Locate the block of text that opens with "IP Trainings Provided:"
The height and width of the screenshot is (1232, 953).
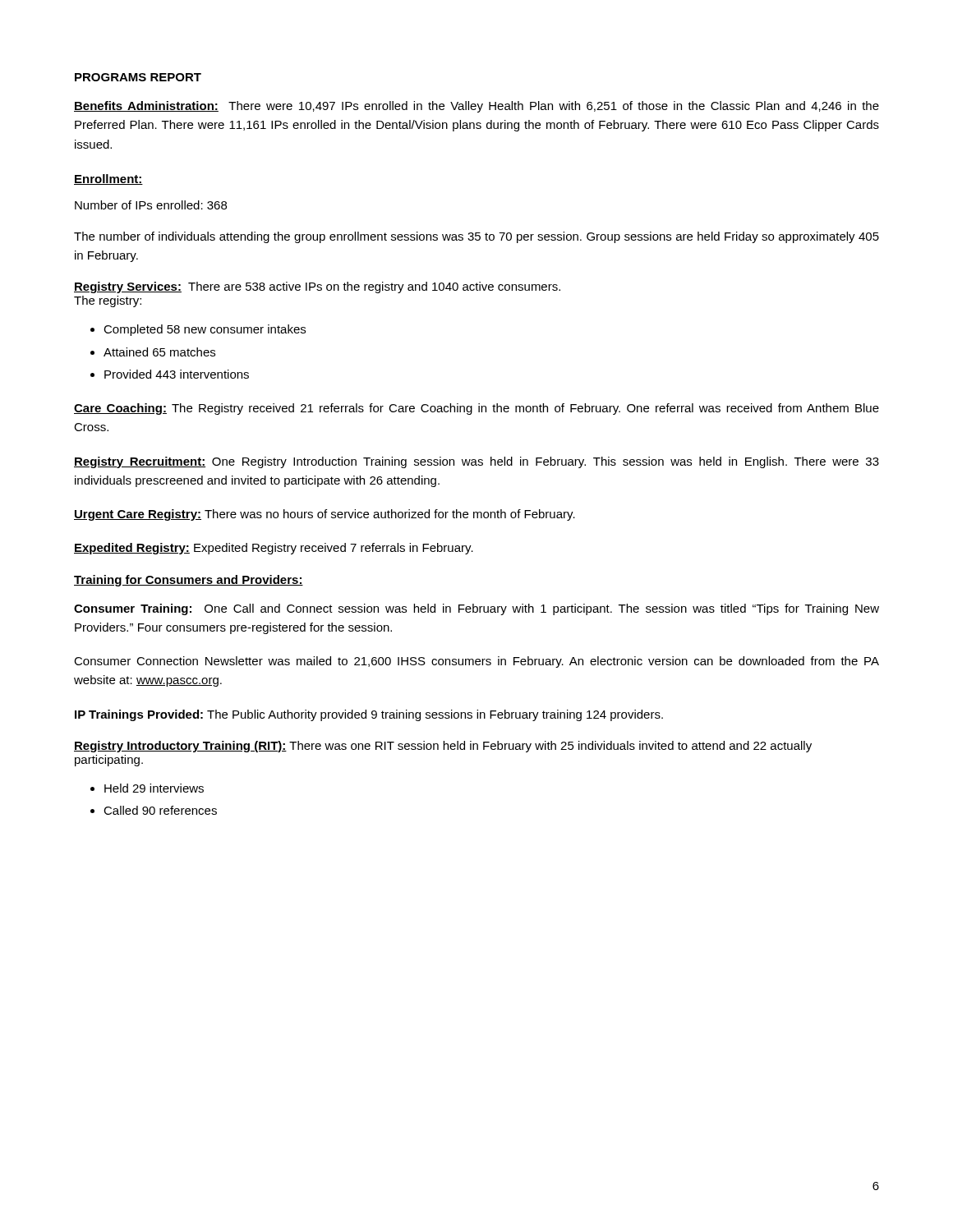pyautogui.click(x=476, y=714)
